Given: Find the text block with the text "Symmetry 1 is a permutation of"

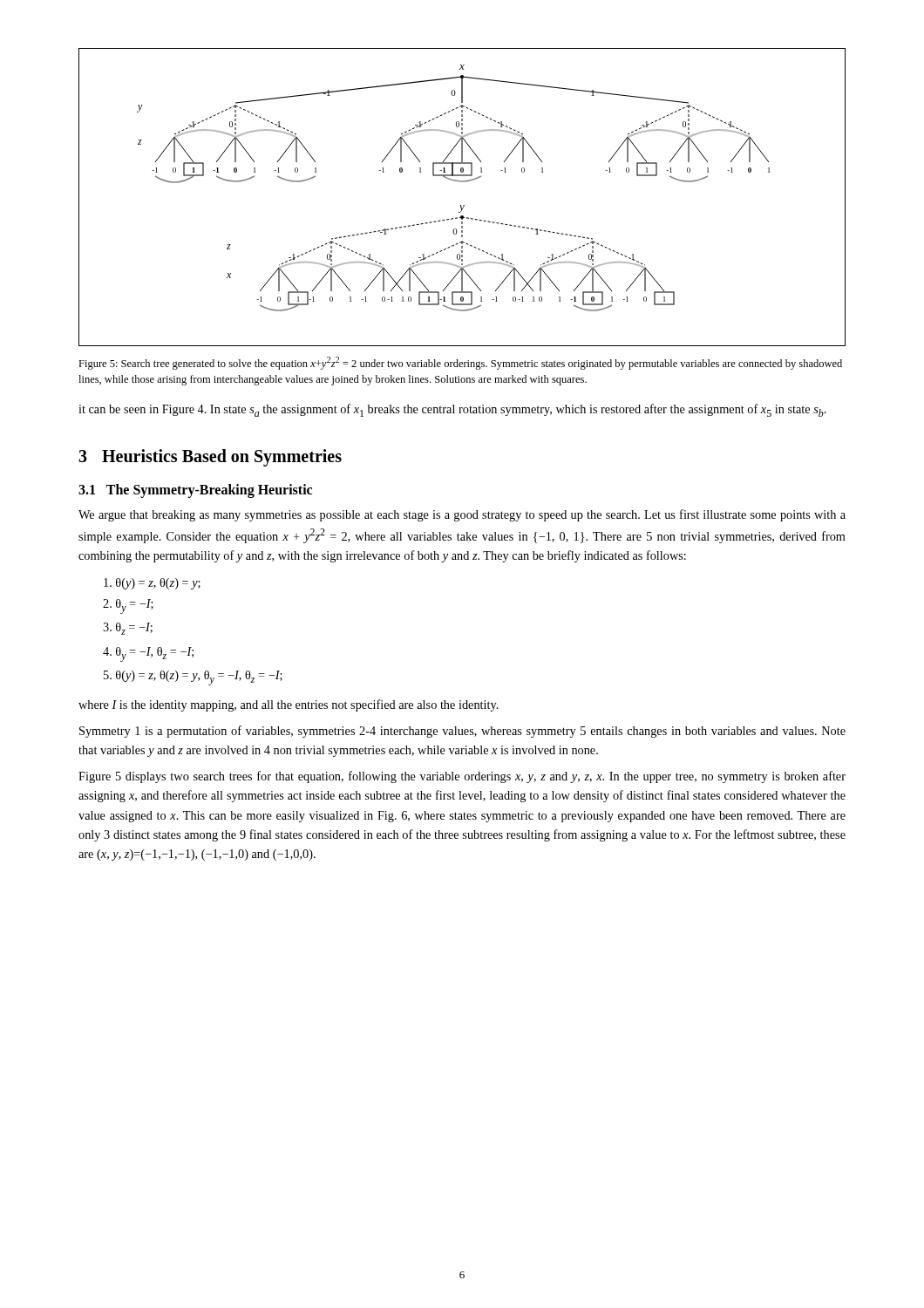Looking at the screenshot, I should pos(462,740).
